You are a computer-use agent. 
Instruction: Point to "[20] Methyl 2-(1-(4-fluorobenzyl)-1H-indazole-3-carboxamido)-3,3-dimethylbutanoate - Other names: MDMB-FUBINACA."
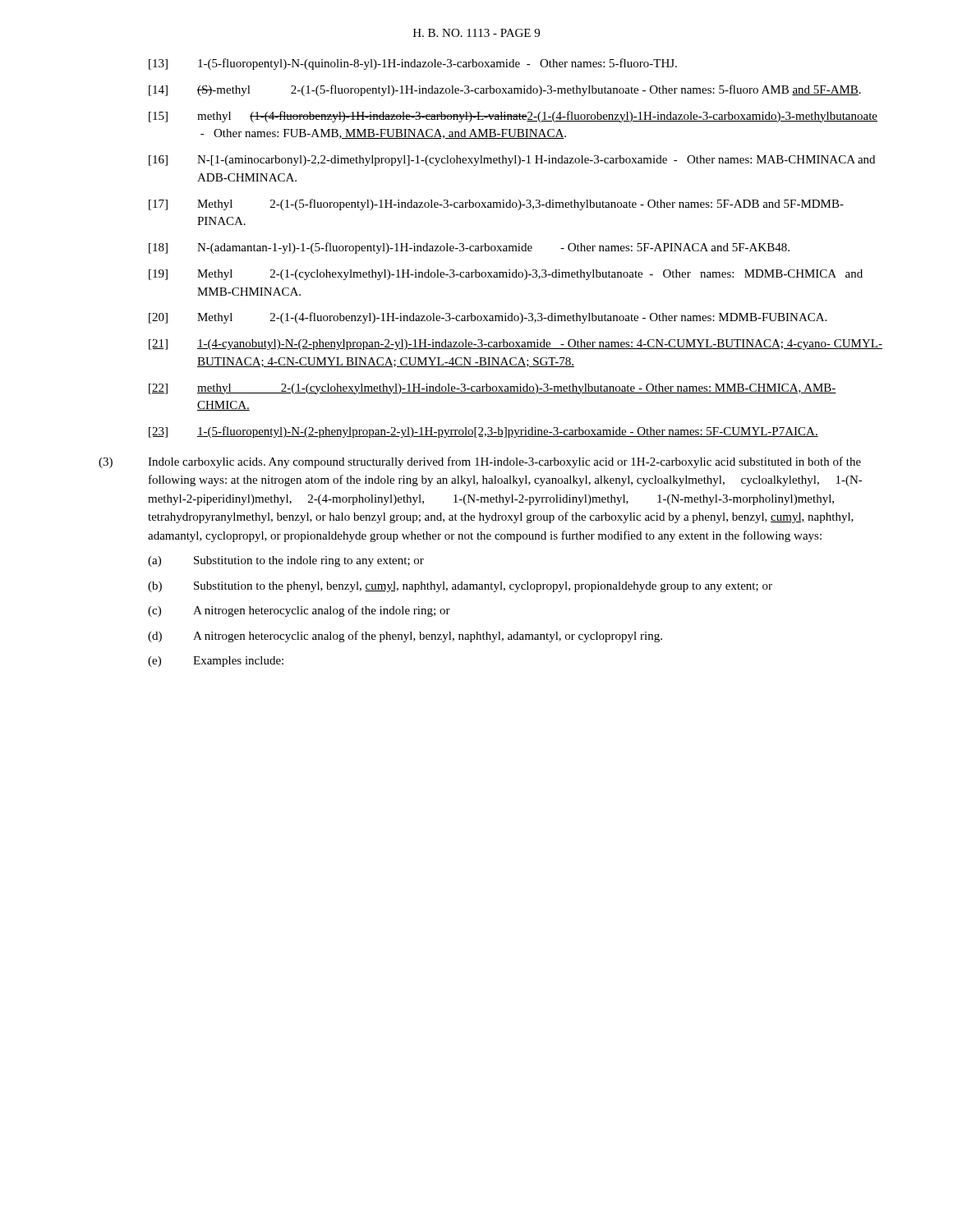(x=518, y=318)
